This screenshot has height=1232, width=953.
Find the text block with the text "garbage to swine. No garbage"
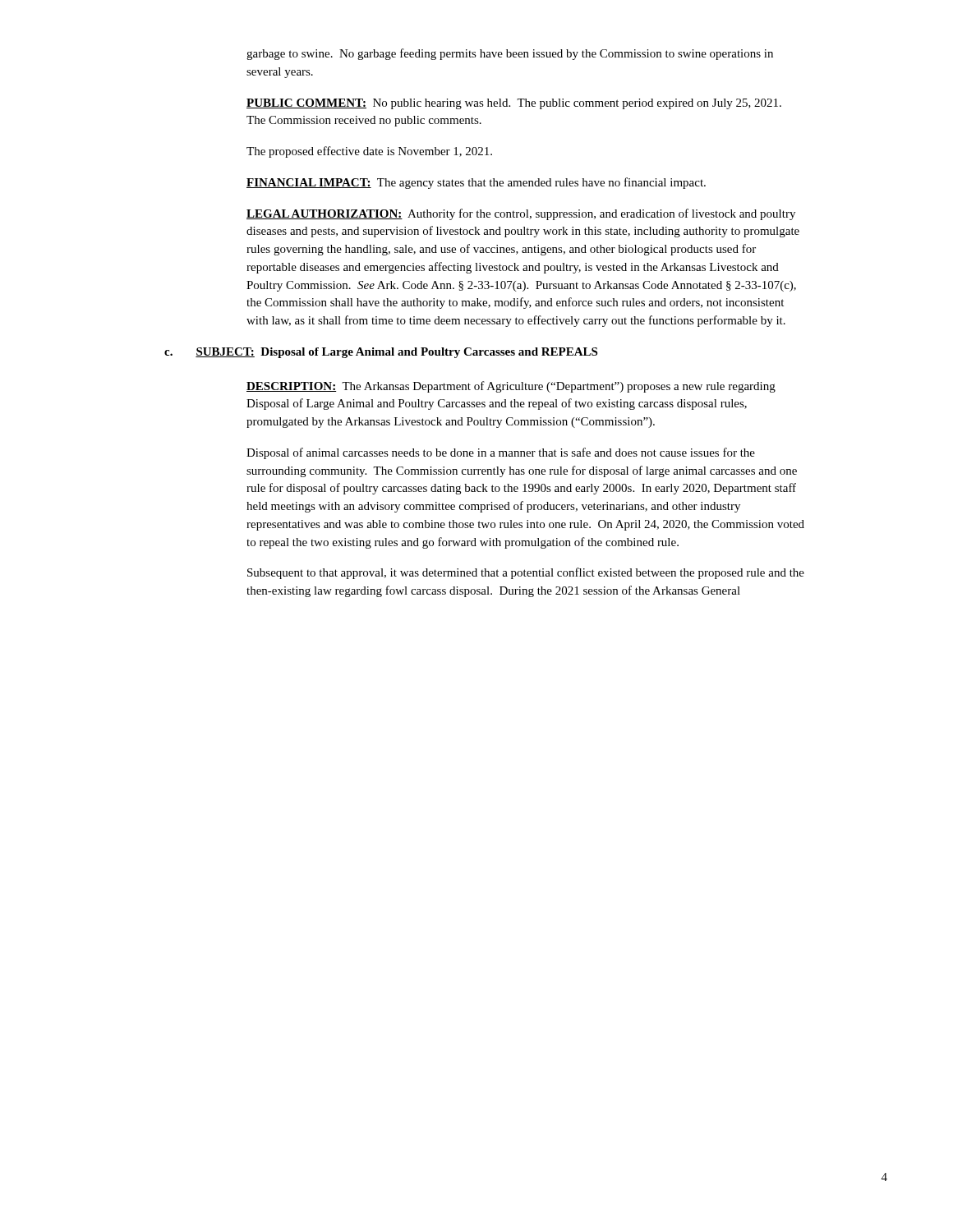pos(510,62)
